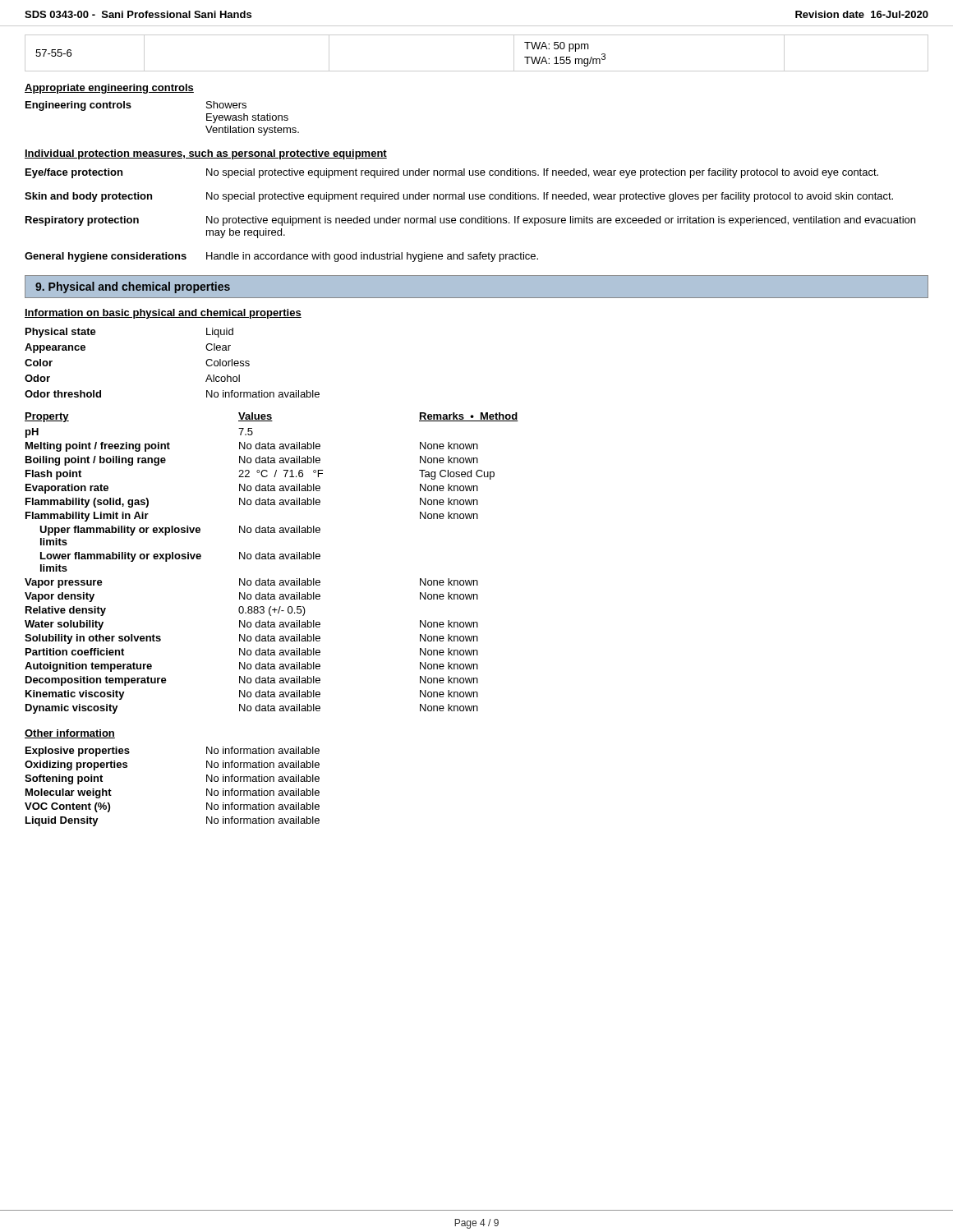Point to "Engineering controls ShowersEyewash stationsVentilation systems."
The height and width of the screenshot is (1232, 953).
pyautogui.click(x=80, y=106)
